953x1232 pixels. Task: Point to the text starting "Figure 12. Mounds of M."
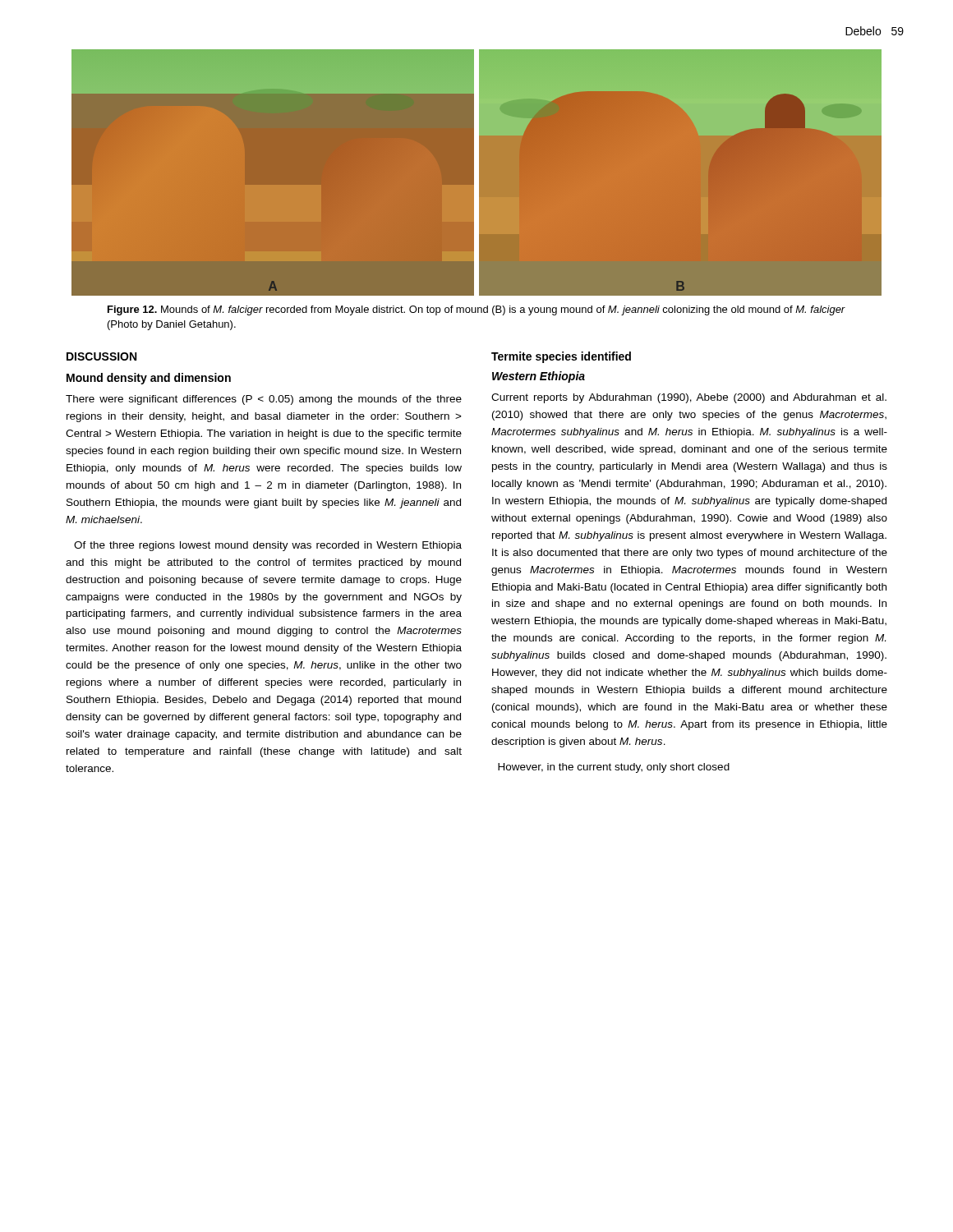click(x=476, y=317)
